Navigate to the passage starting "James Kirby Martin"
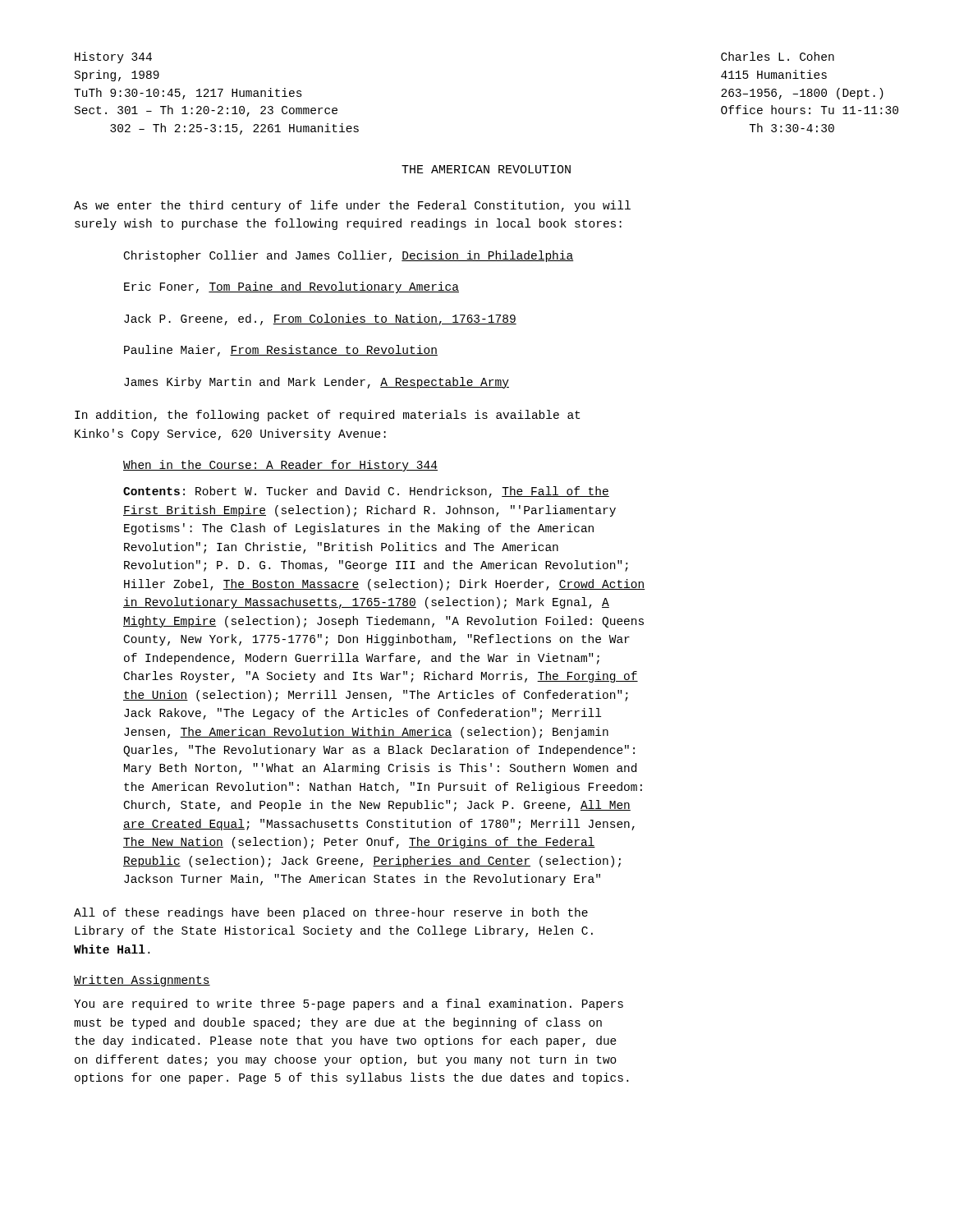 316,382
